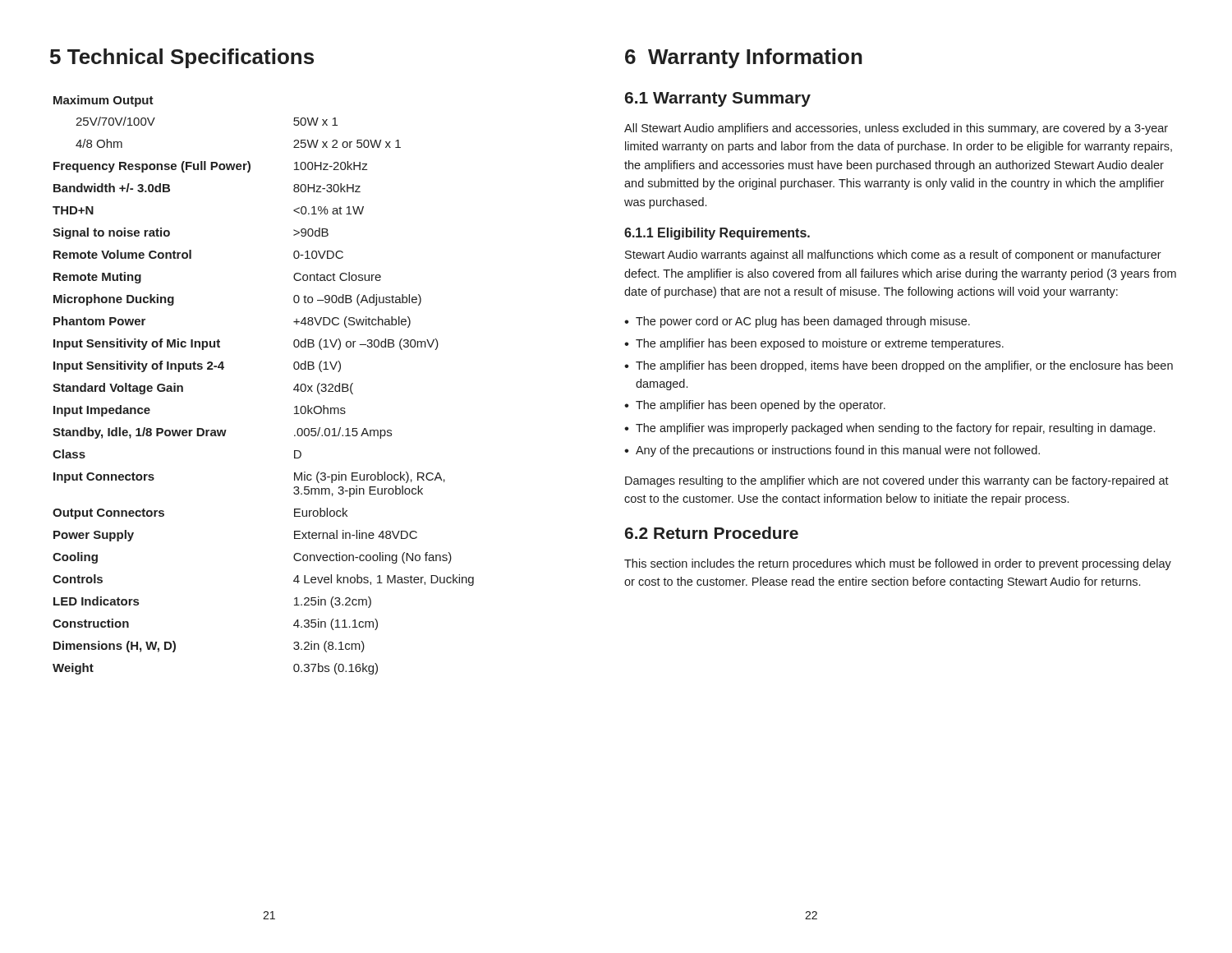Image resolution: width=1232 pixels, height=953 pixels.
Task: Locate the text block containing "Damages resulting to the amplifier"
Action: point(896,490)
